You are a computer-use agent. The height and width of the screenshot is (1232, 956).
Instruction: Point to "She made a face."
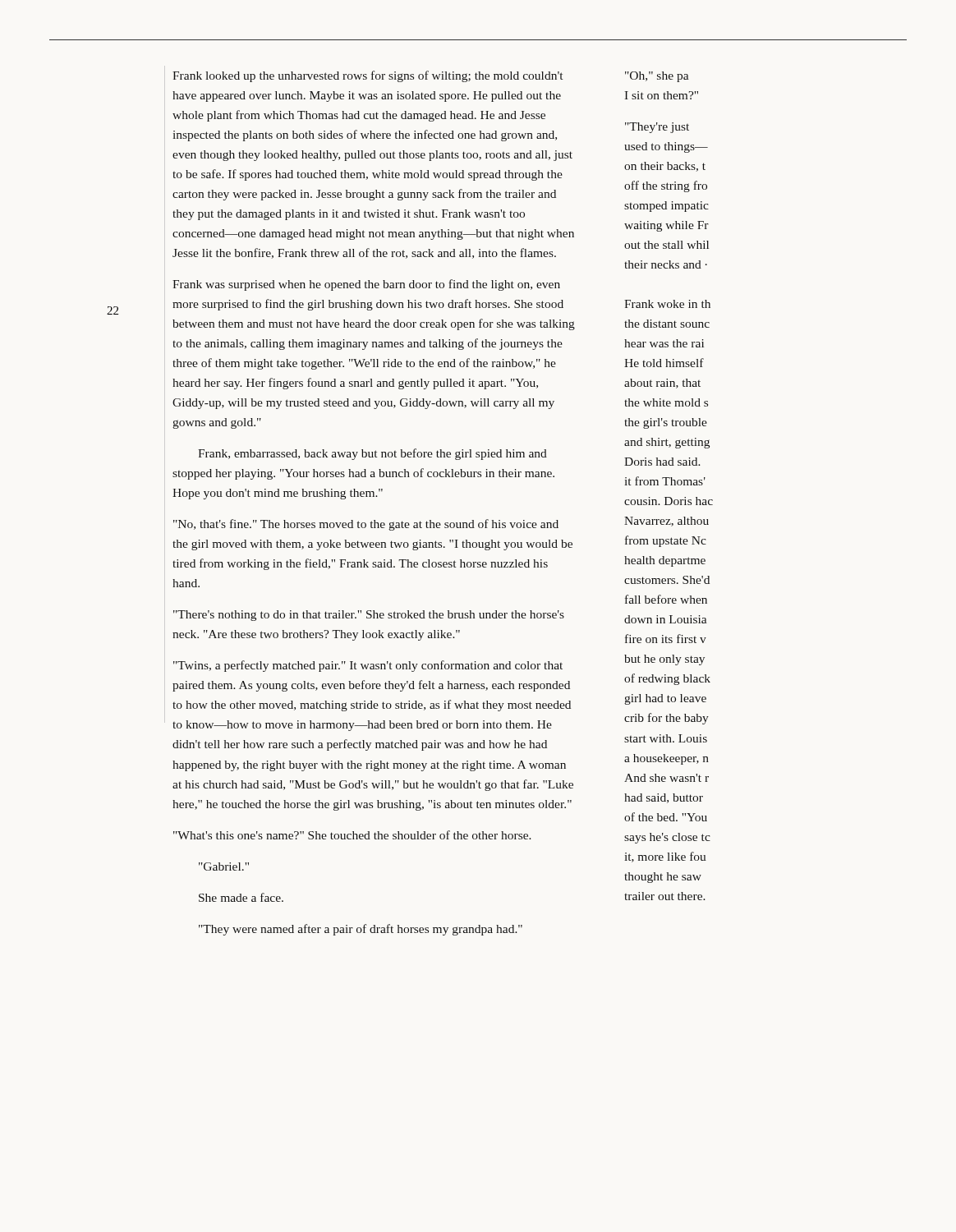tap(241, 897)
